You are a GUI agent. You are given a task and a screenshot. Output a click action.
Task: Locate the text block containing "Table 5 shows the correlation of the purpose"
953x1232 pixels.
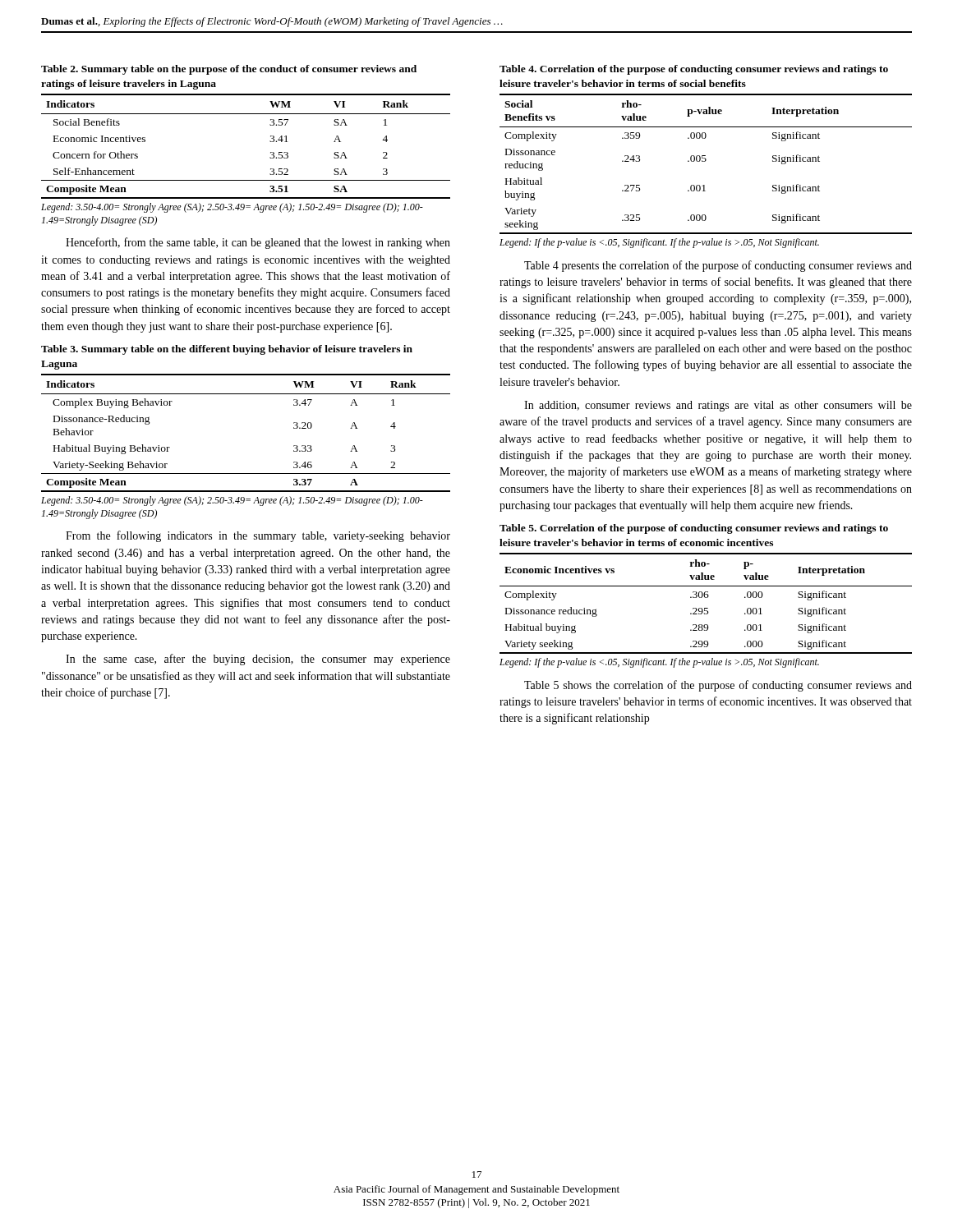pyautogui.click(x=706, y=702)
